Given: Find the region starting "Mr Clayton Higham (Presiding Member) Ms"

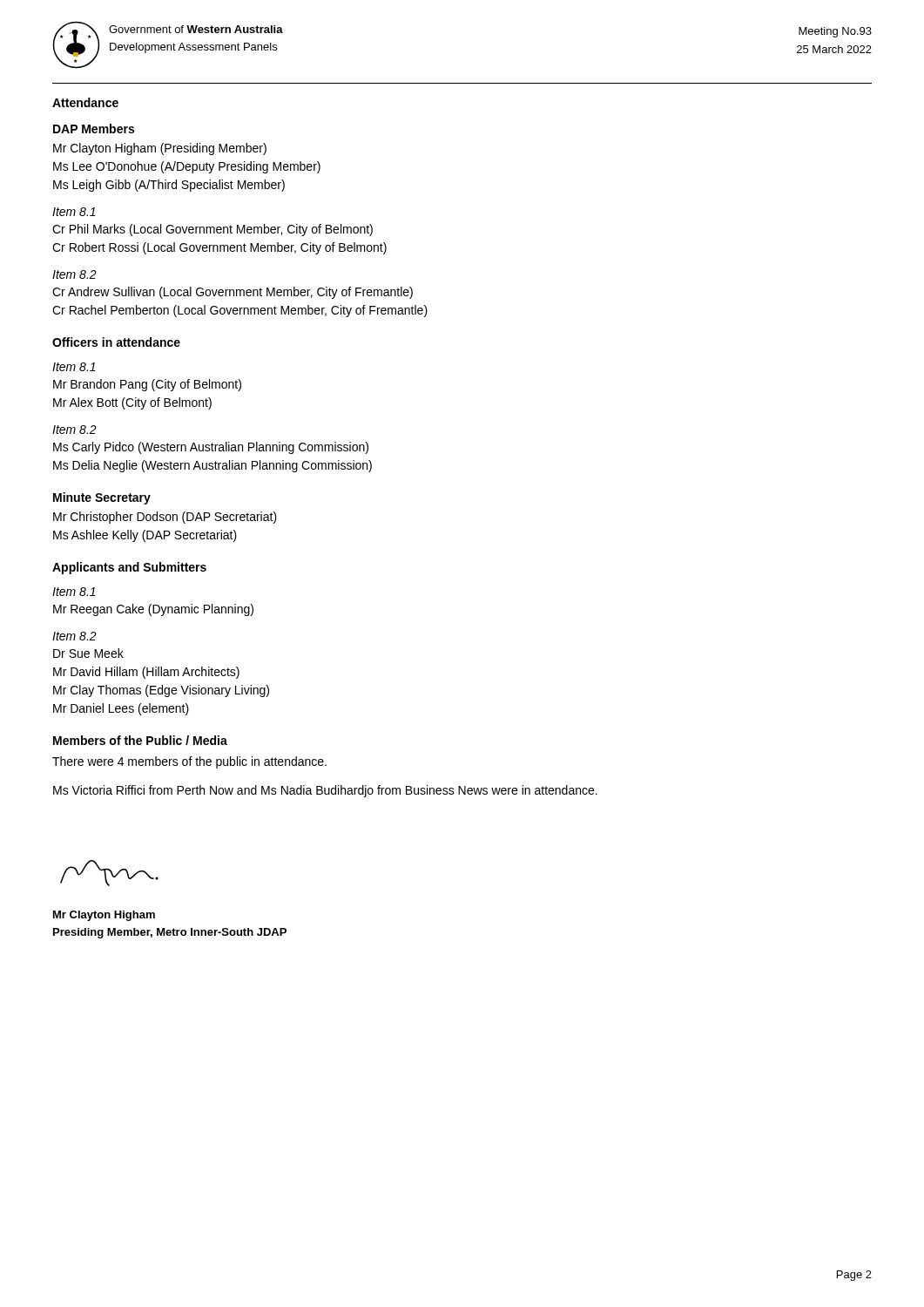Looking at the screenshot, I should point(187,166).
